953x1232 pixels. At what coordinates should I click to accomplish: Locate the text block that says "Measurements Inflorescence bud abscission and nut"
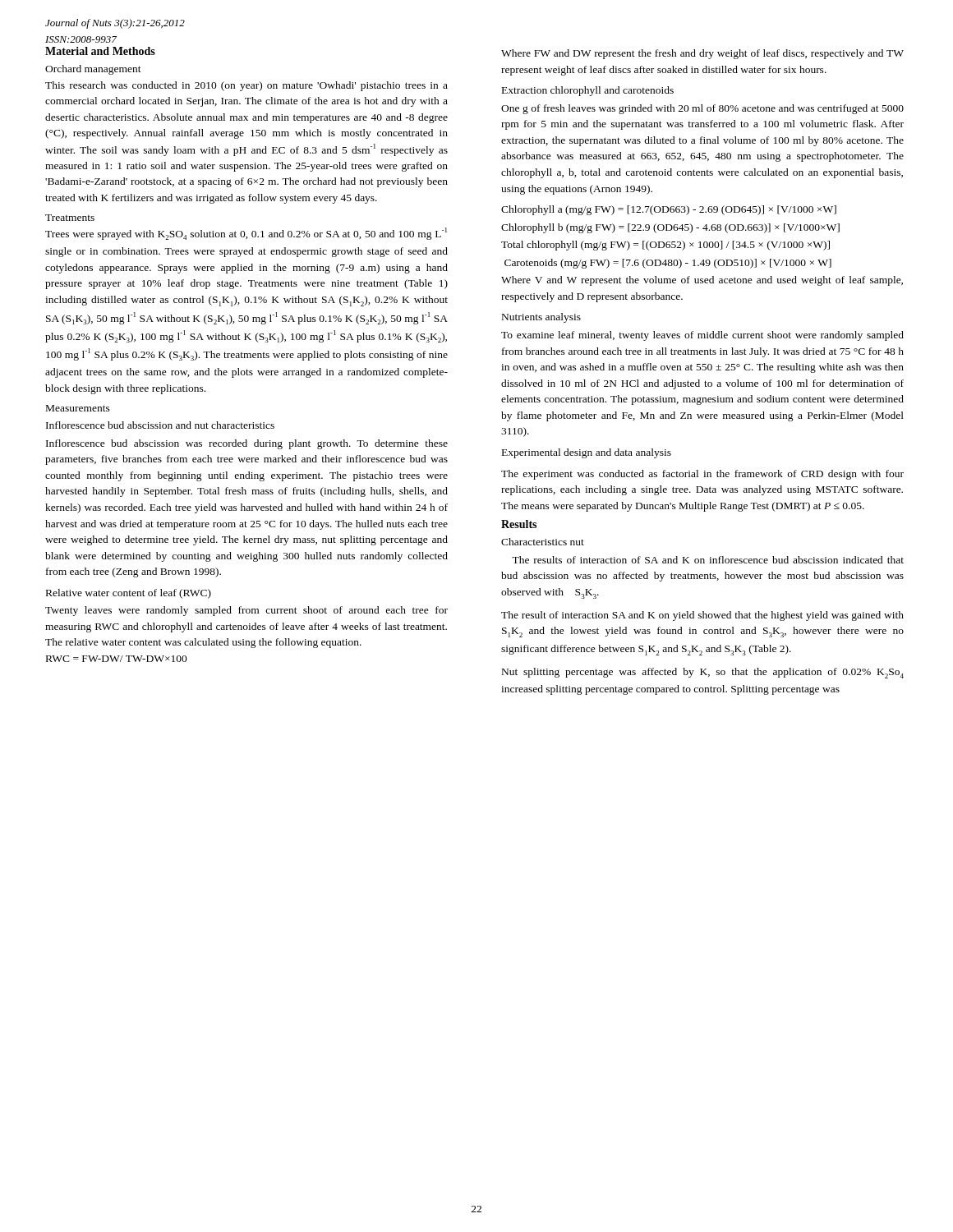click(x=246, y=490)
